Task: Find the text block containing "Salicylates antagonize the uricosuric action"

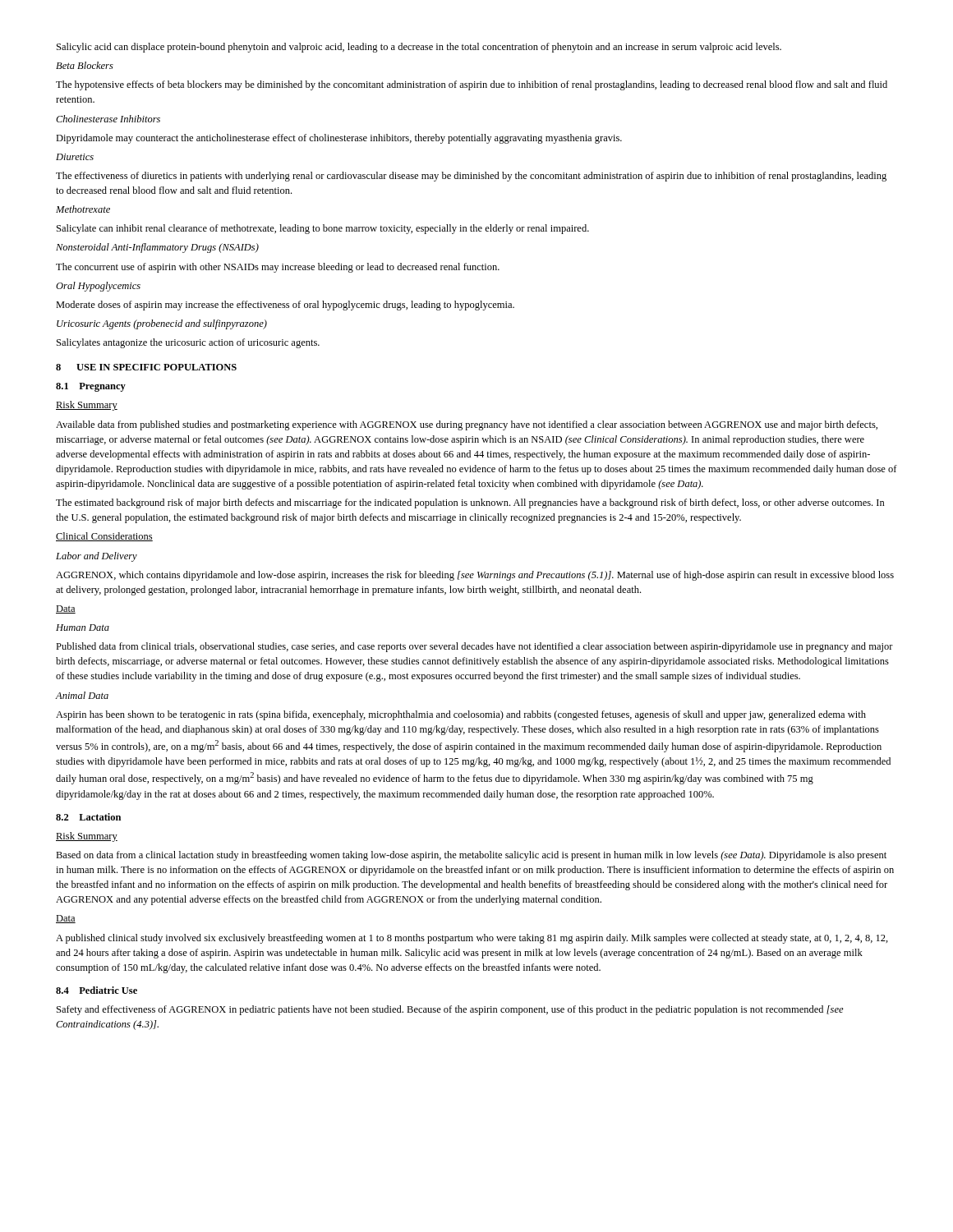Action: tap(188, 343)
